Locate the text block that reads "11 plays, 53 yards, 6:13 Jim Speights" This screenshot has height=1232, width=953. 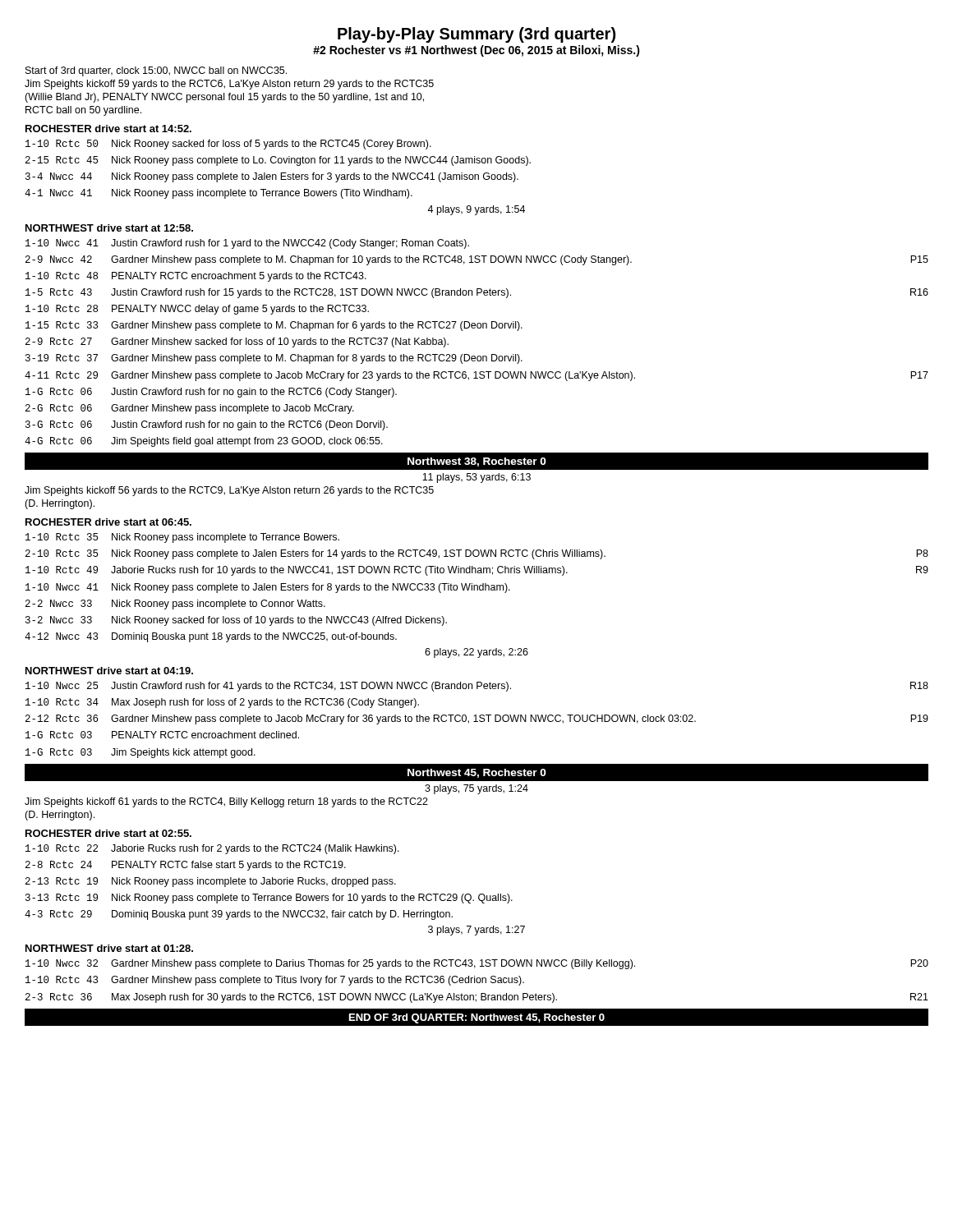coord(476,490)
